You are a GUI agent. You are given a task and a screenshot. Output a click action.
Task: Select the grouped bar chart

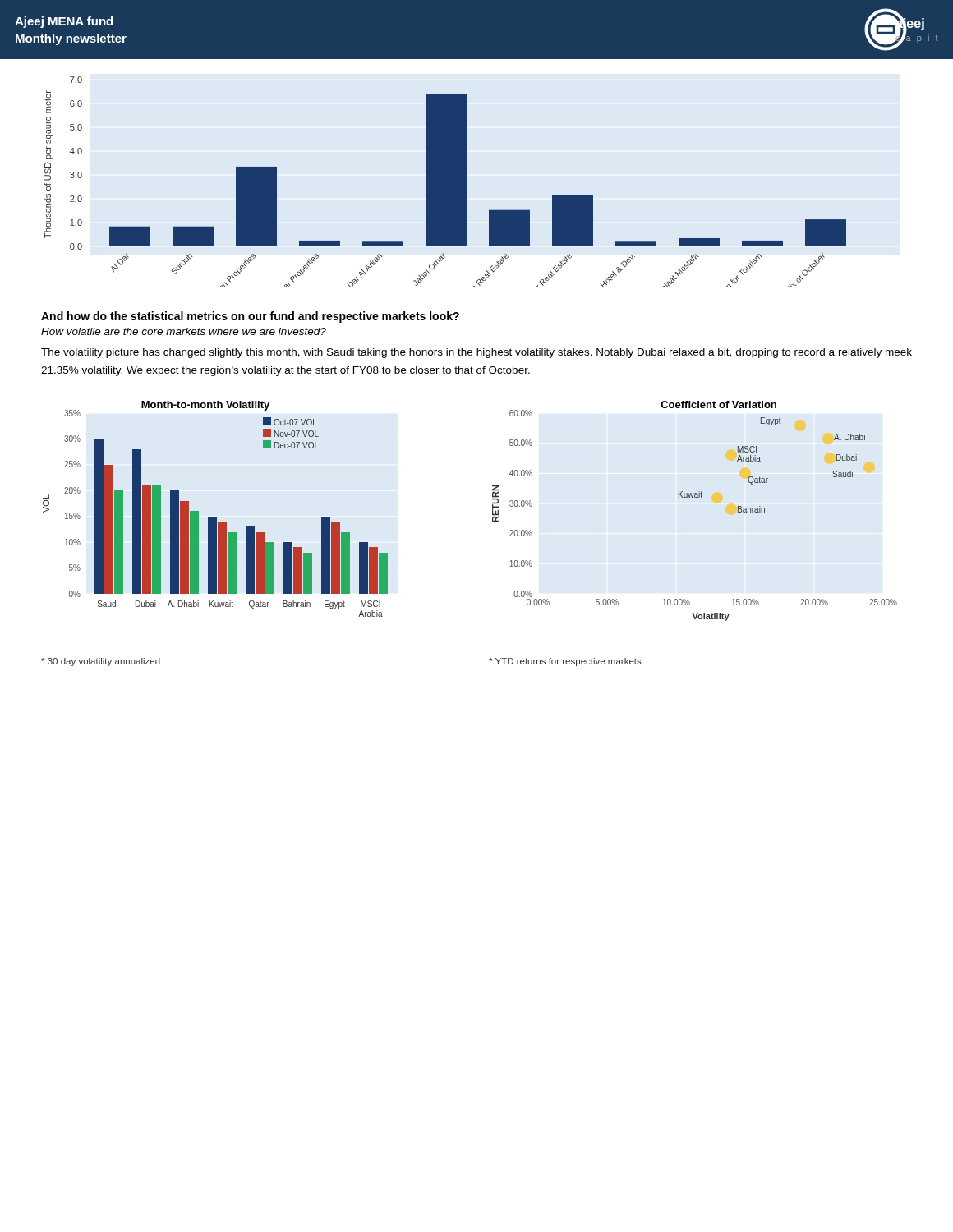click(253, 524)
